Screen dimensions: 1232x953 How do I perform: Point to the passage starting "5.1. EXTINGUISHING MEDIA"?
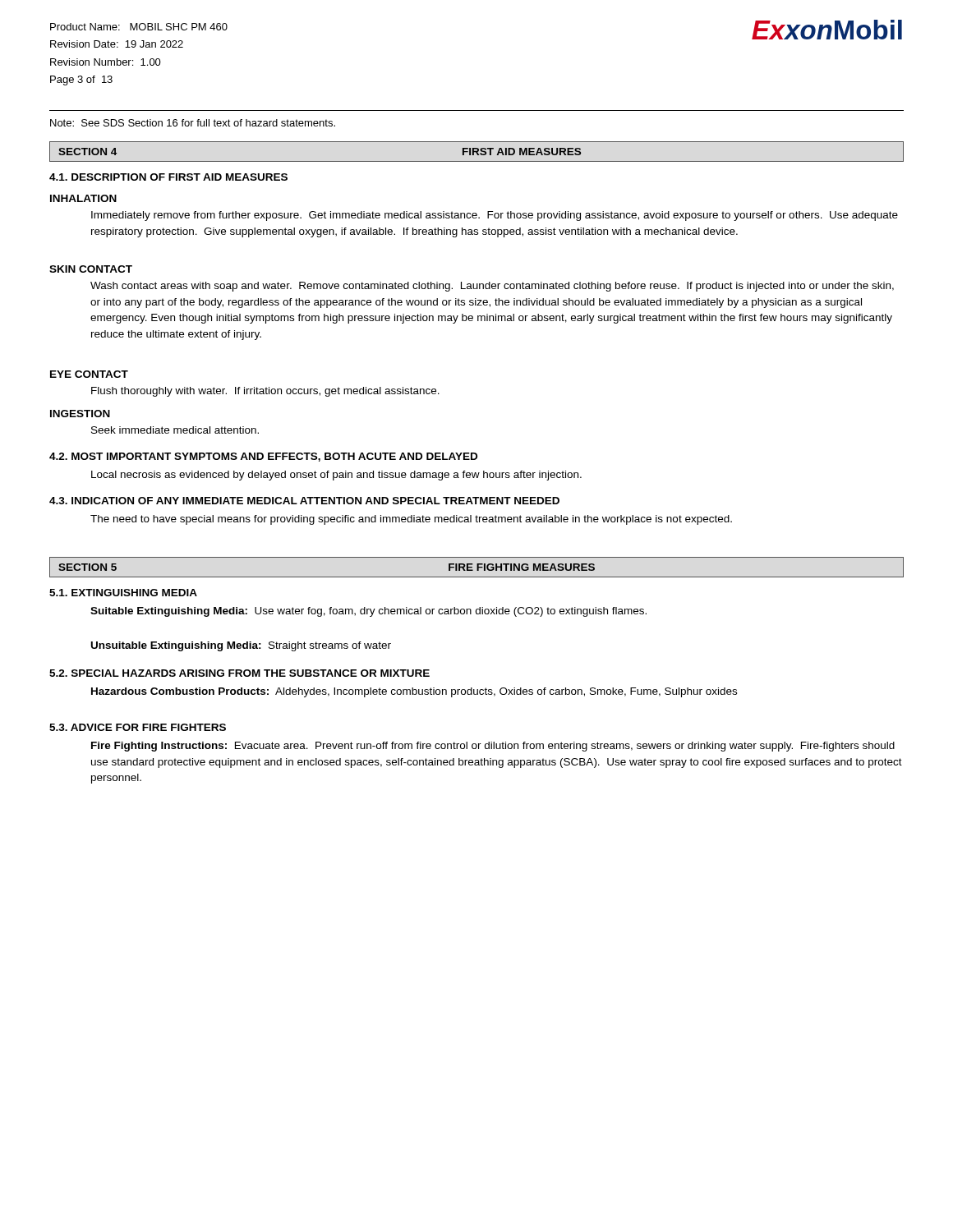[x=123, y=593]
